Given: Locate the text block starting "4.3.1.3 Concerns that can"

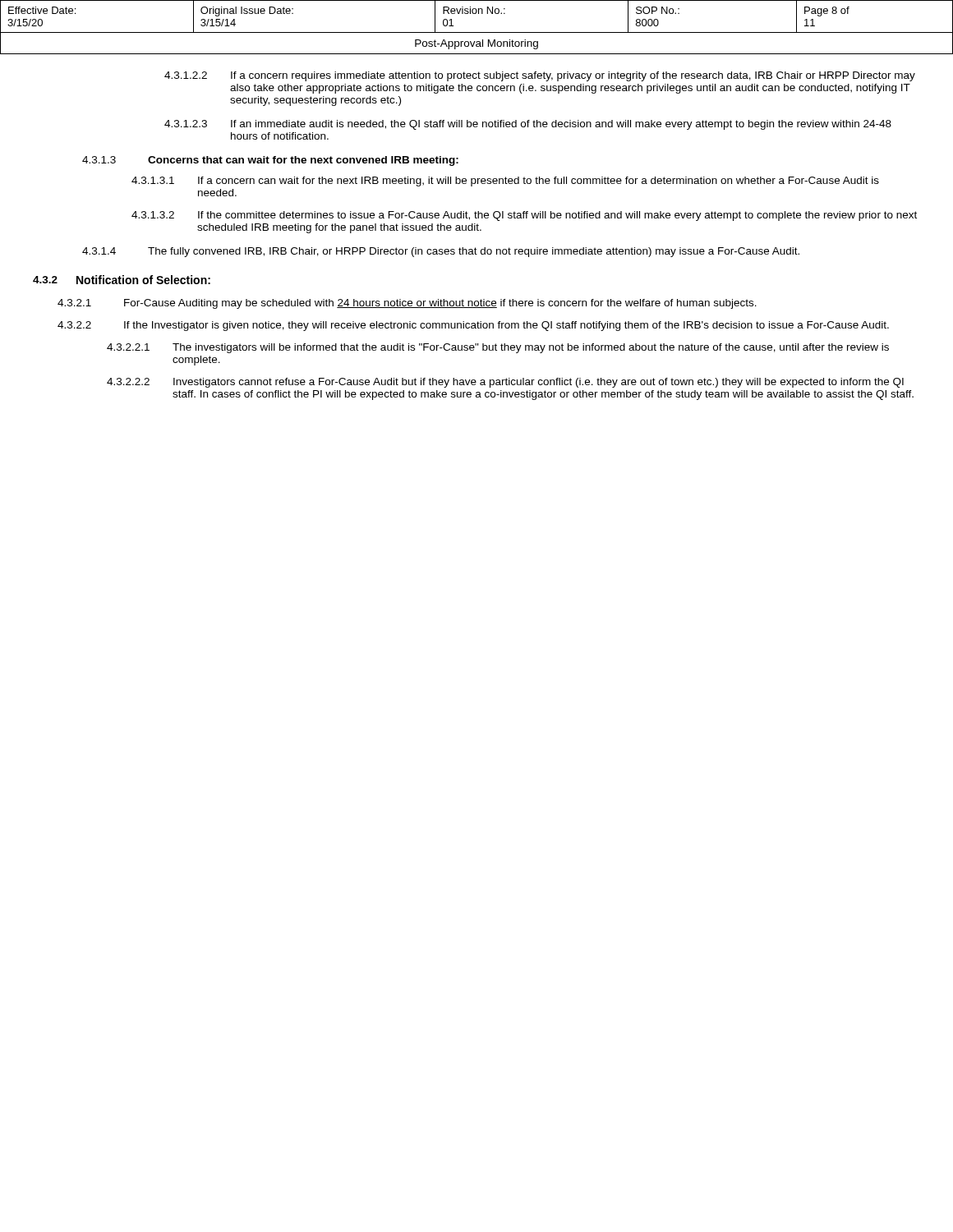Looking at the screenshot, I should coord(270,161).
